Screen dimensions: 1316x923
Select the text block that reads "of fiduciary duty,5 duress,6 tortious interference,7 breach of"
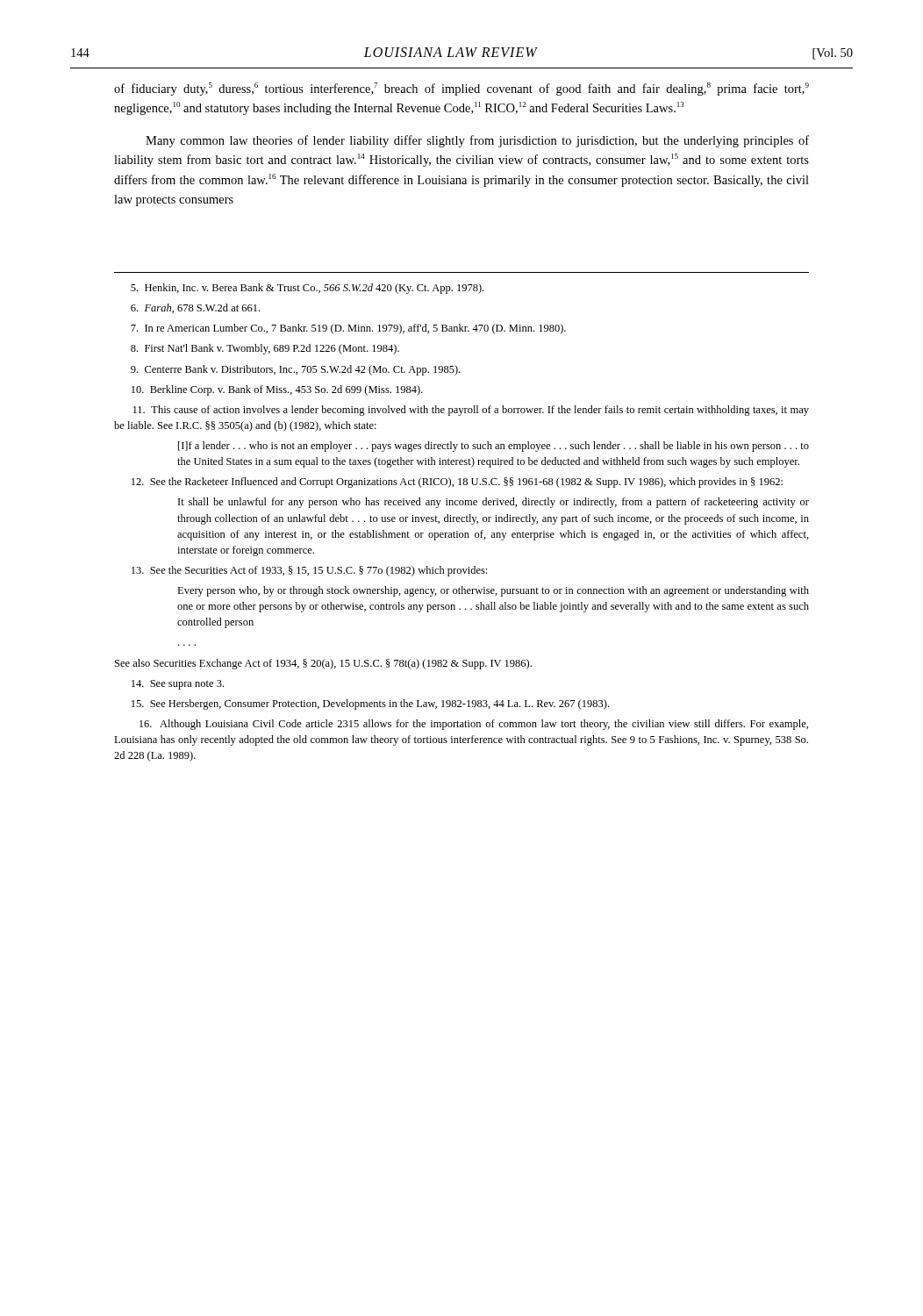point(462,144)
